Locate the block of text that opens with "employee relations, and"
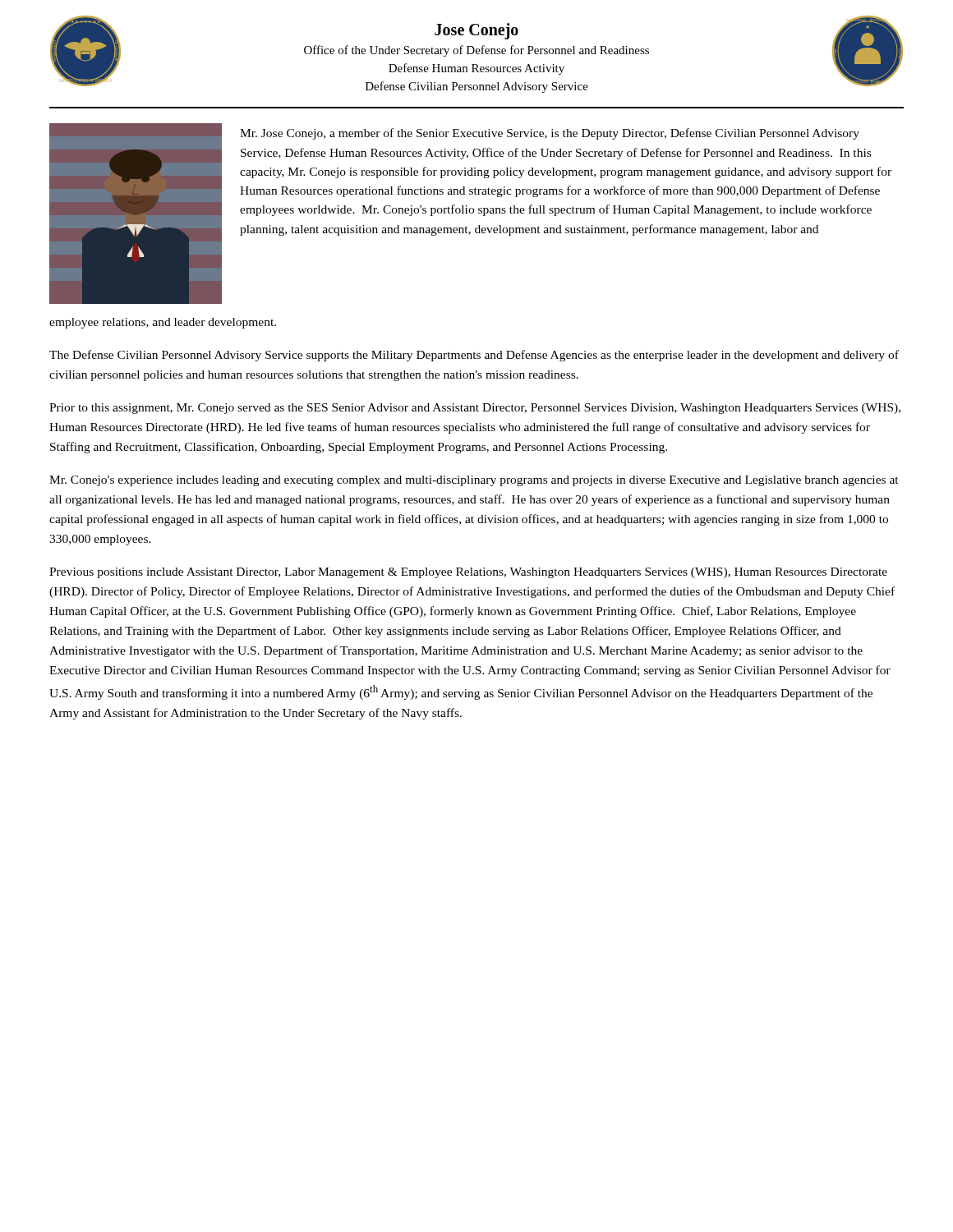 pos(163,322)
